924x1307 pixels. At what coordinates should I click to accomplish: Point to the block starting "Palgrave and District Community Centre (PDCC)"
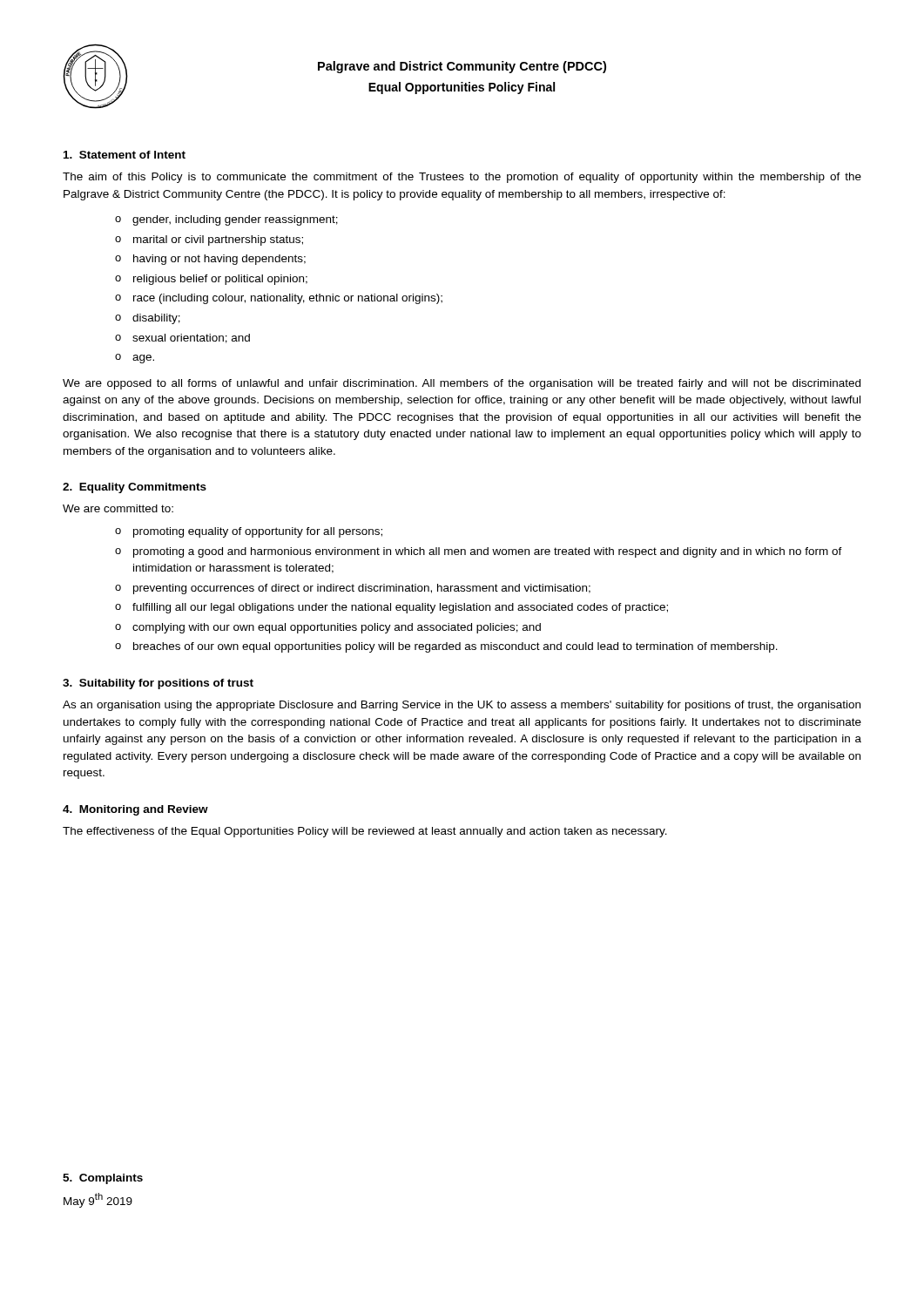[x=462, y=66]
